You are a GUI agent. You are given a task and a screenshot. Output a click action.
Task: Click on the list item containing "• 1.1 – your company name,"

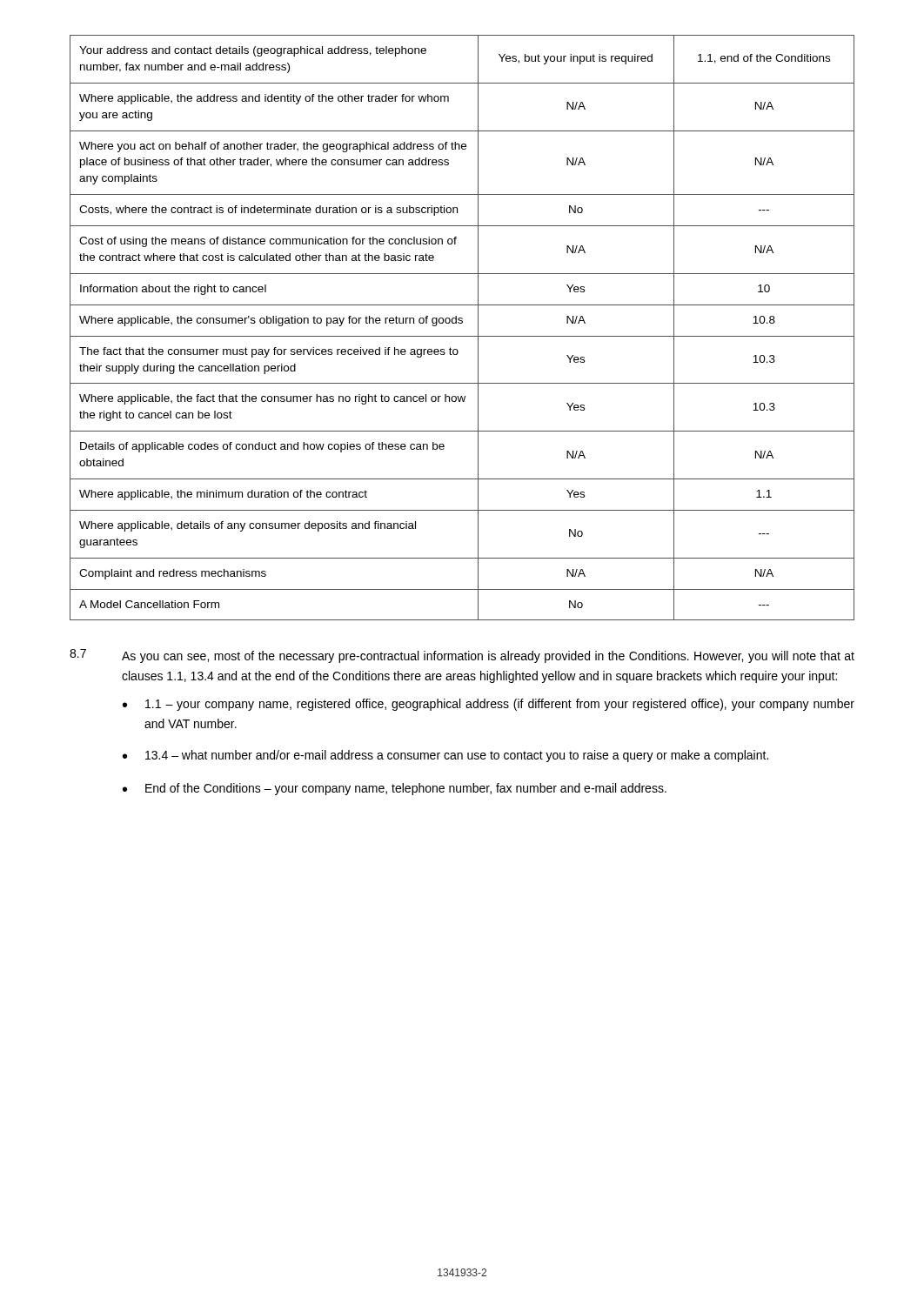(488, 714)
